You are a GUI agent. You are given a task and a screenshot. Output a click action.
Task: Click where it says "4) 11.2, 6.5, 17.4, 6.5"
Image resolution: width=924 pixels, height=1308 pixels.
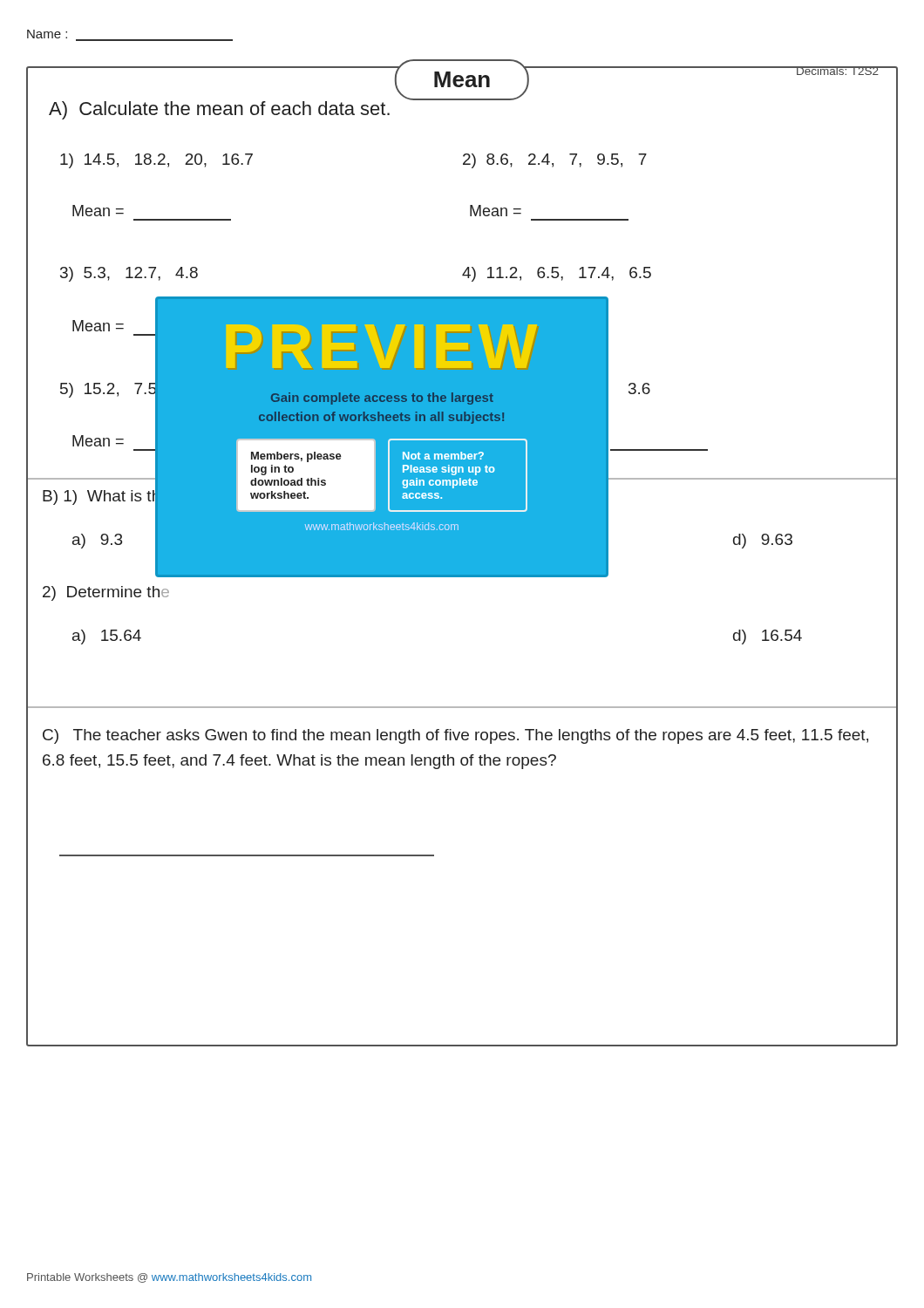(557, 272)
